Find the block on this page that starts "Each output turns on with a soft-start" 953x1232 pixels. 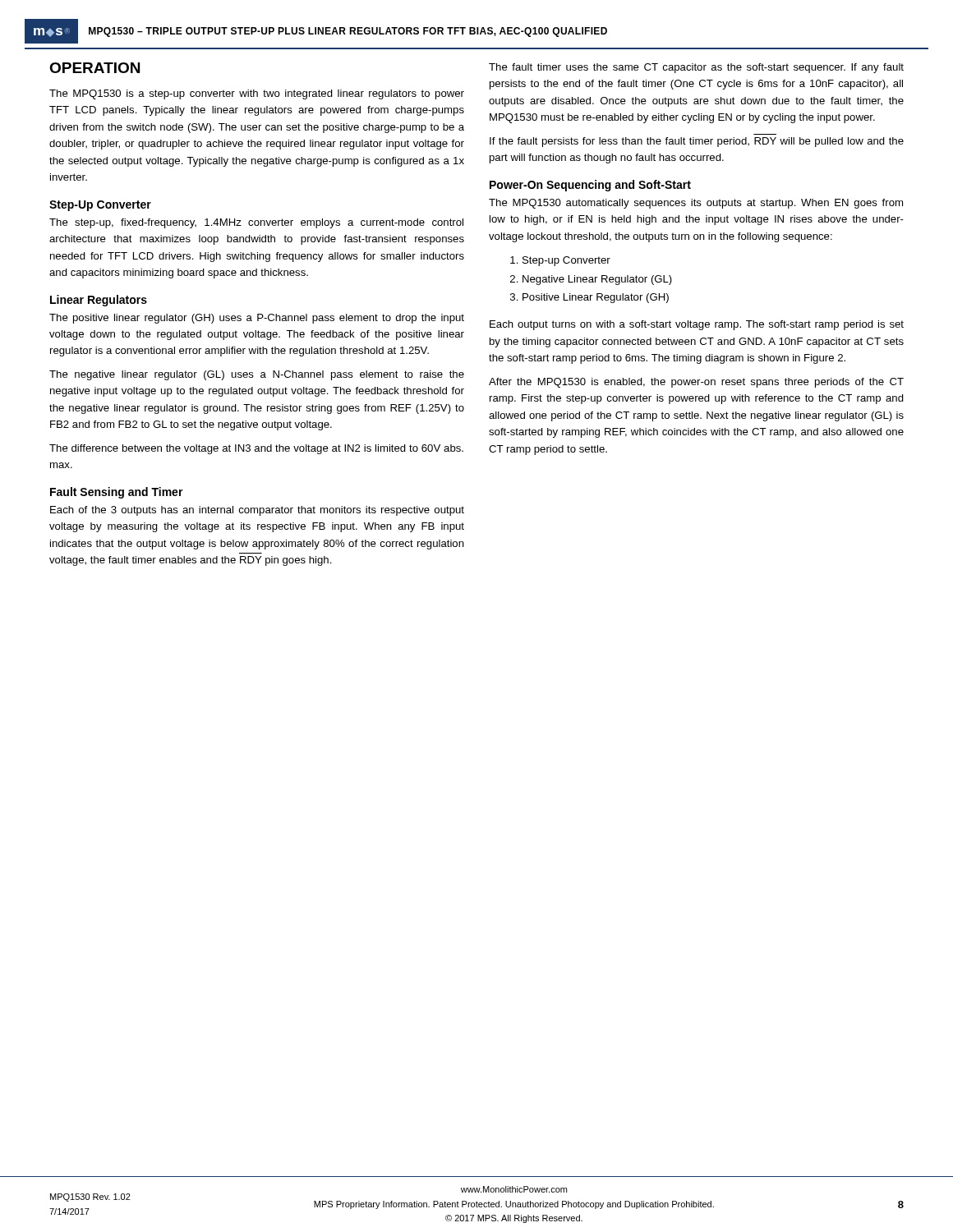coord(696,341)
